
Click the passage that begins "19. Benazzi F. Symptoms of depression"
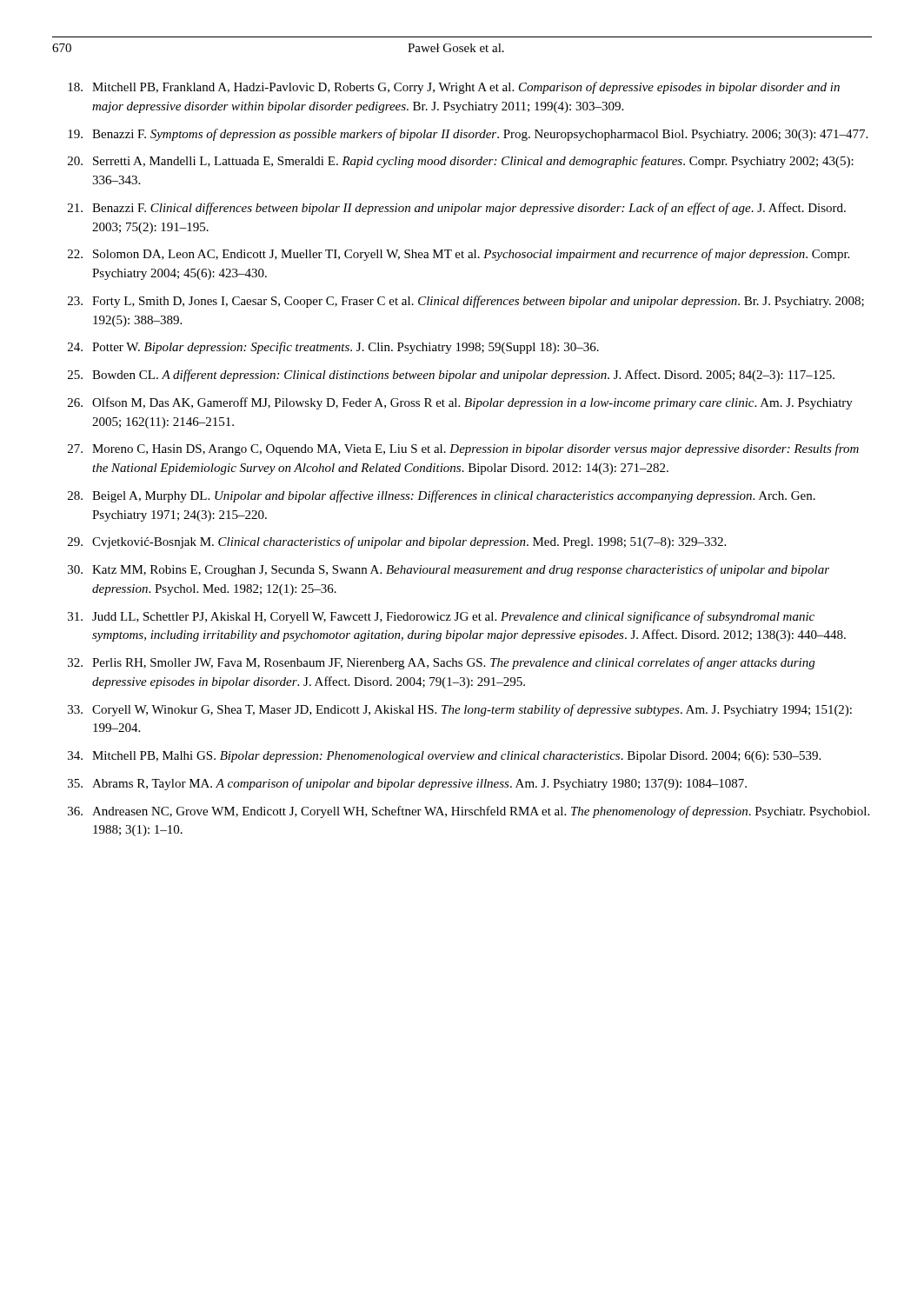click(x=462, y=134)
